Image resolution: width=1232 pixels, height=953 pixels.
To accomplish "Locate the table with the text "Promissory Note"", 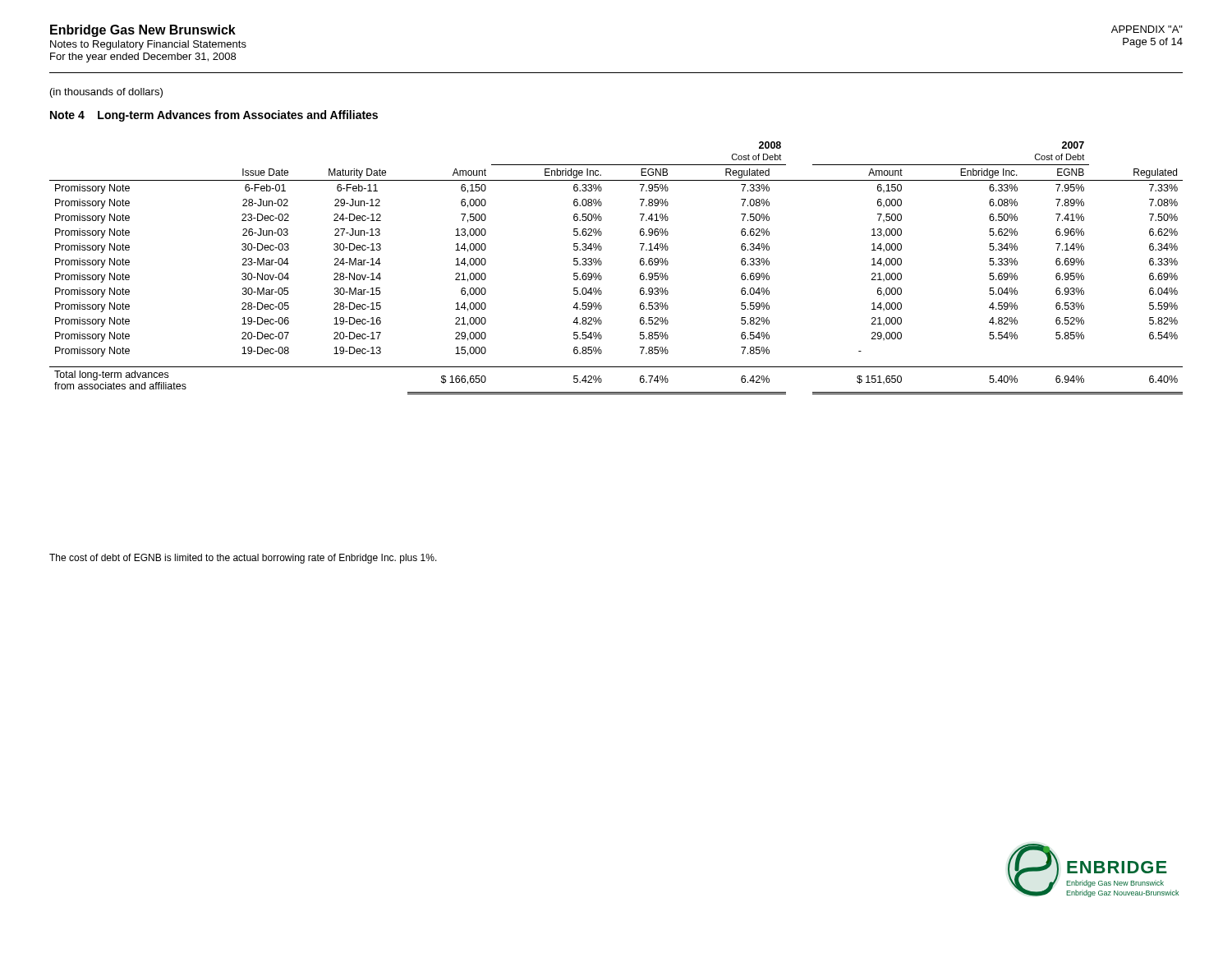I will [616, 266].
